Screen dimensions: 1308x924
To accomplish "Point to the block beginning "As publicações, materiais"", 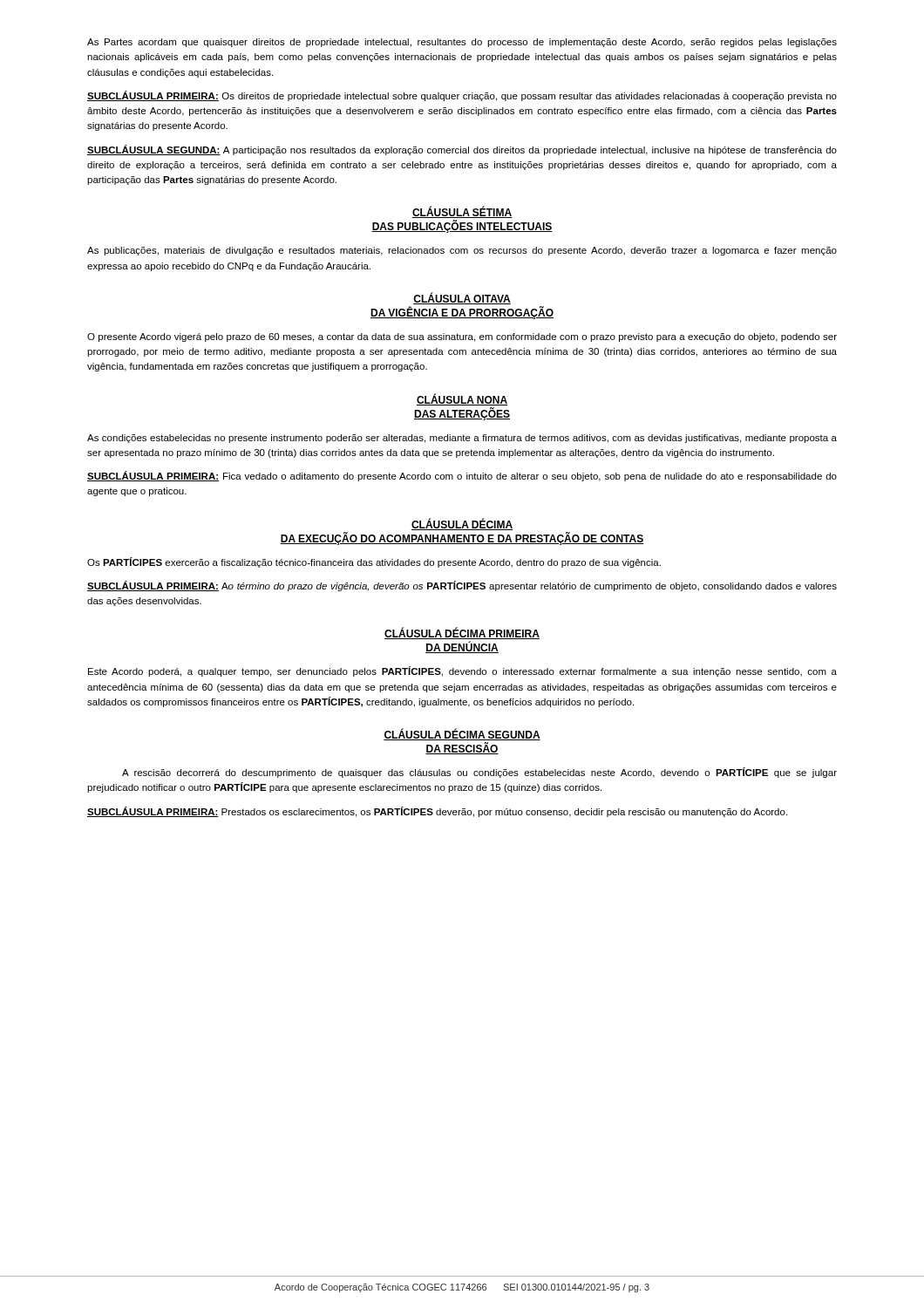I will (462, 258).
